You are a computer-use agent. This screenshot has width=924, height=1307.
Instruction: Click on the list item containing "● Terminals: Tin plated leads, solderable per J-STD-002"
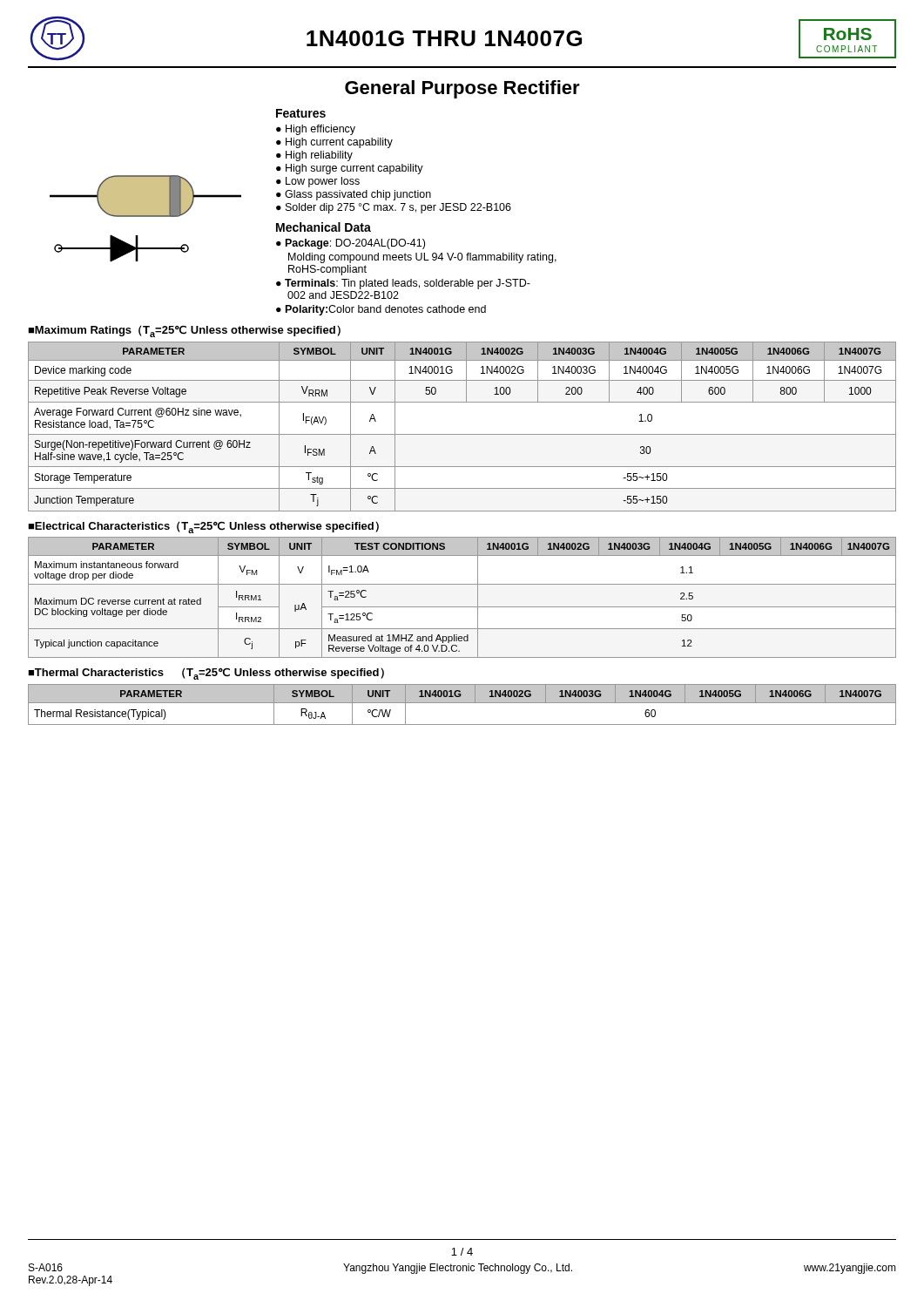click(x=403, y=289)
